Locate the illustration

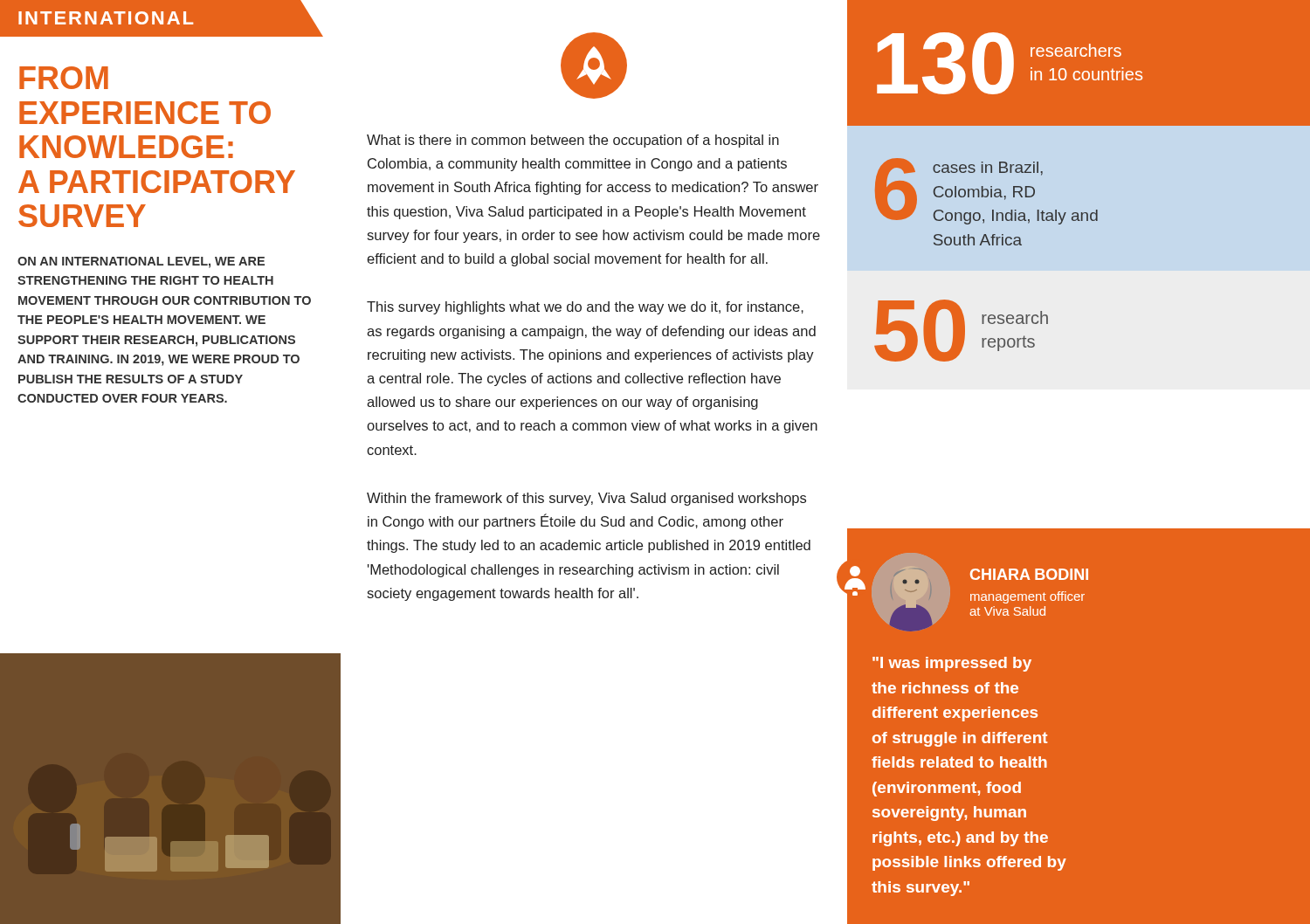click(594, 64)
